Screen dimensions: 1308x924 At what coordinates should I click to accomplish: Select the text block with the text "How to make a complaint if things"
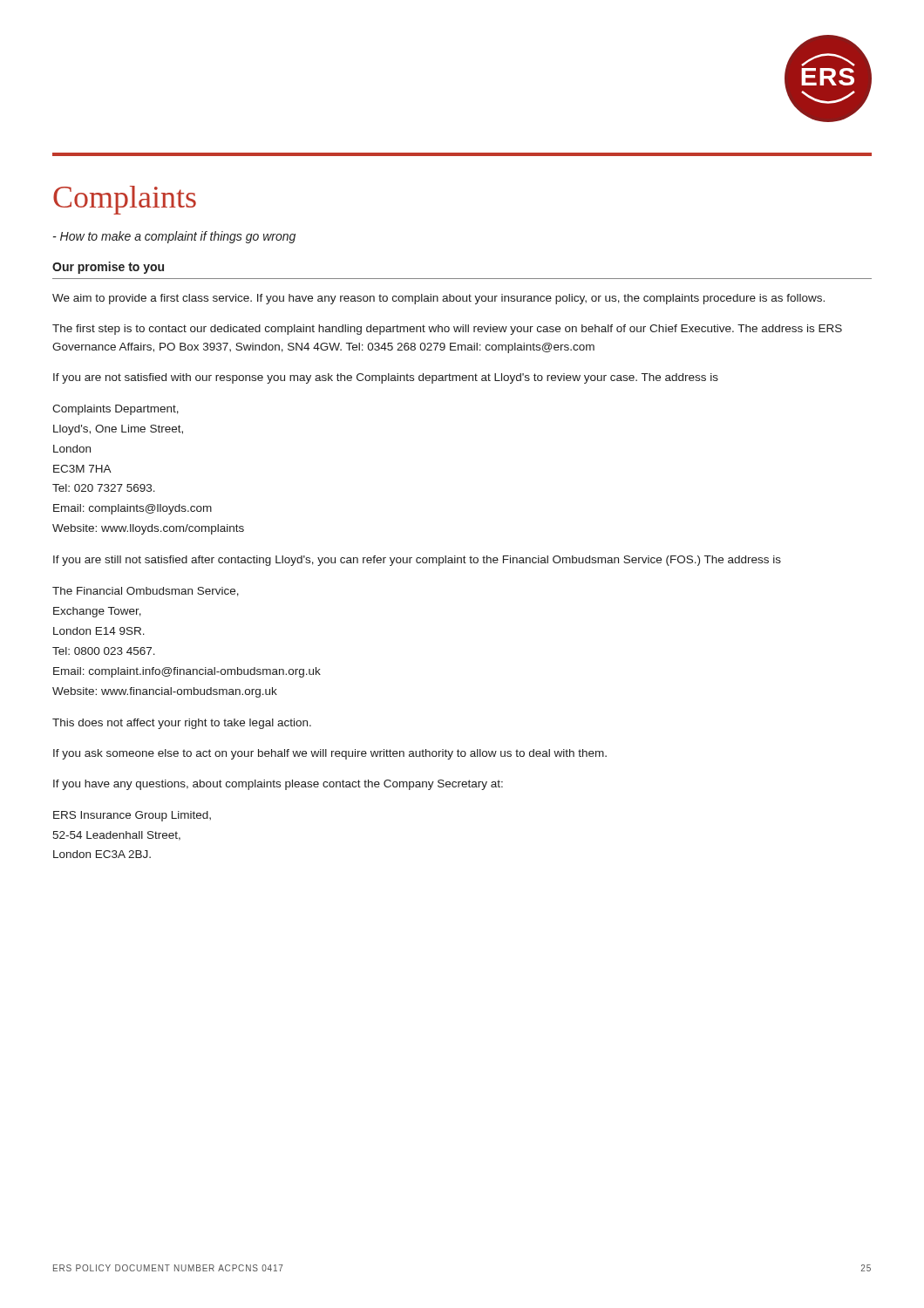coord(174,237)
